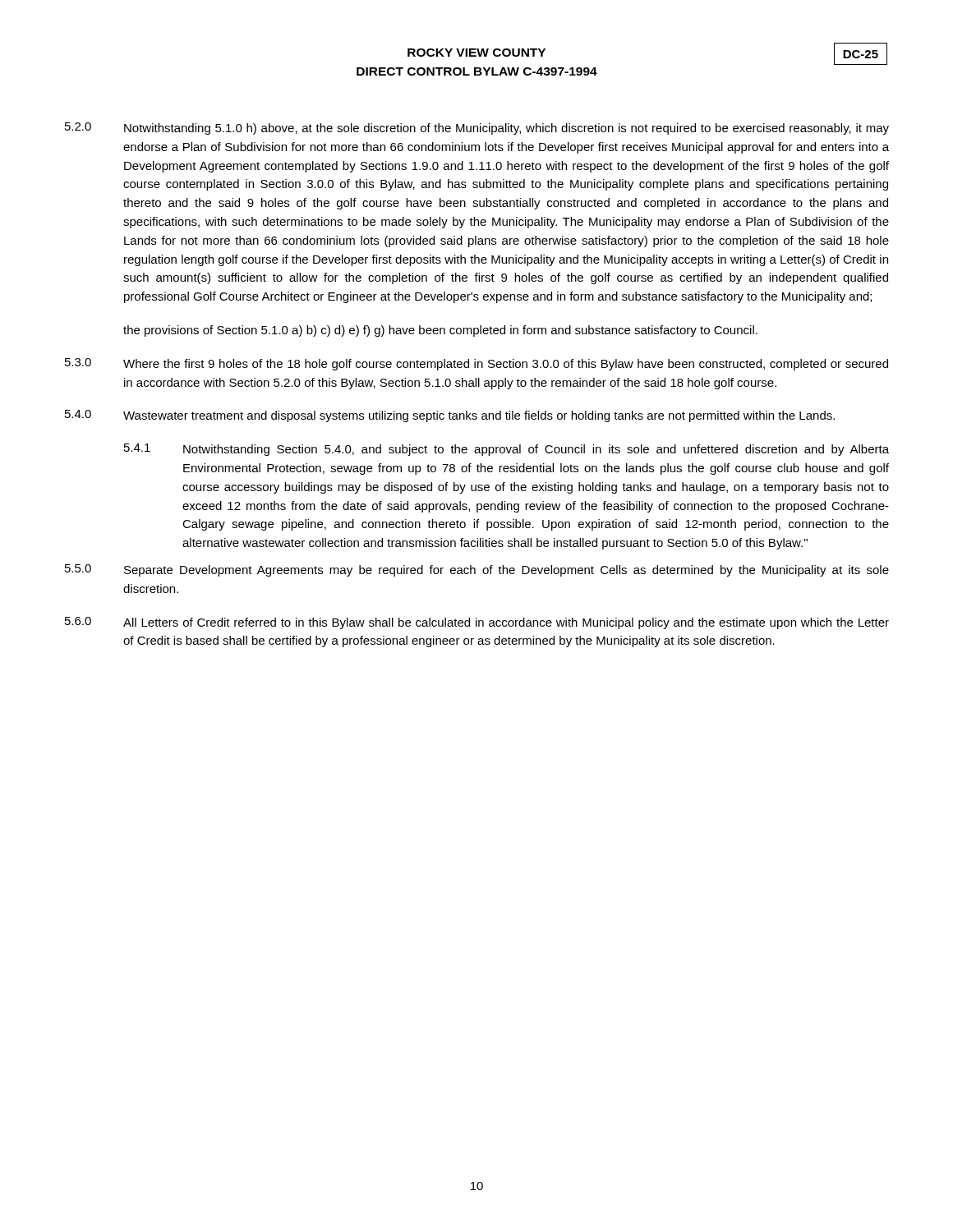Find the text block that reads "3.0 Where the first"
This screenshot has width=953, height=1232.
click(x=476, y=373)
